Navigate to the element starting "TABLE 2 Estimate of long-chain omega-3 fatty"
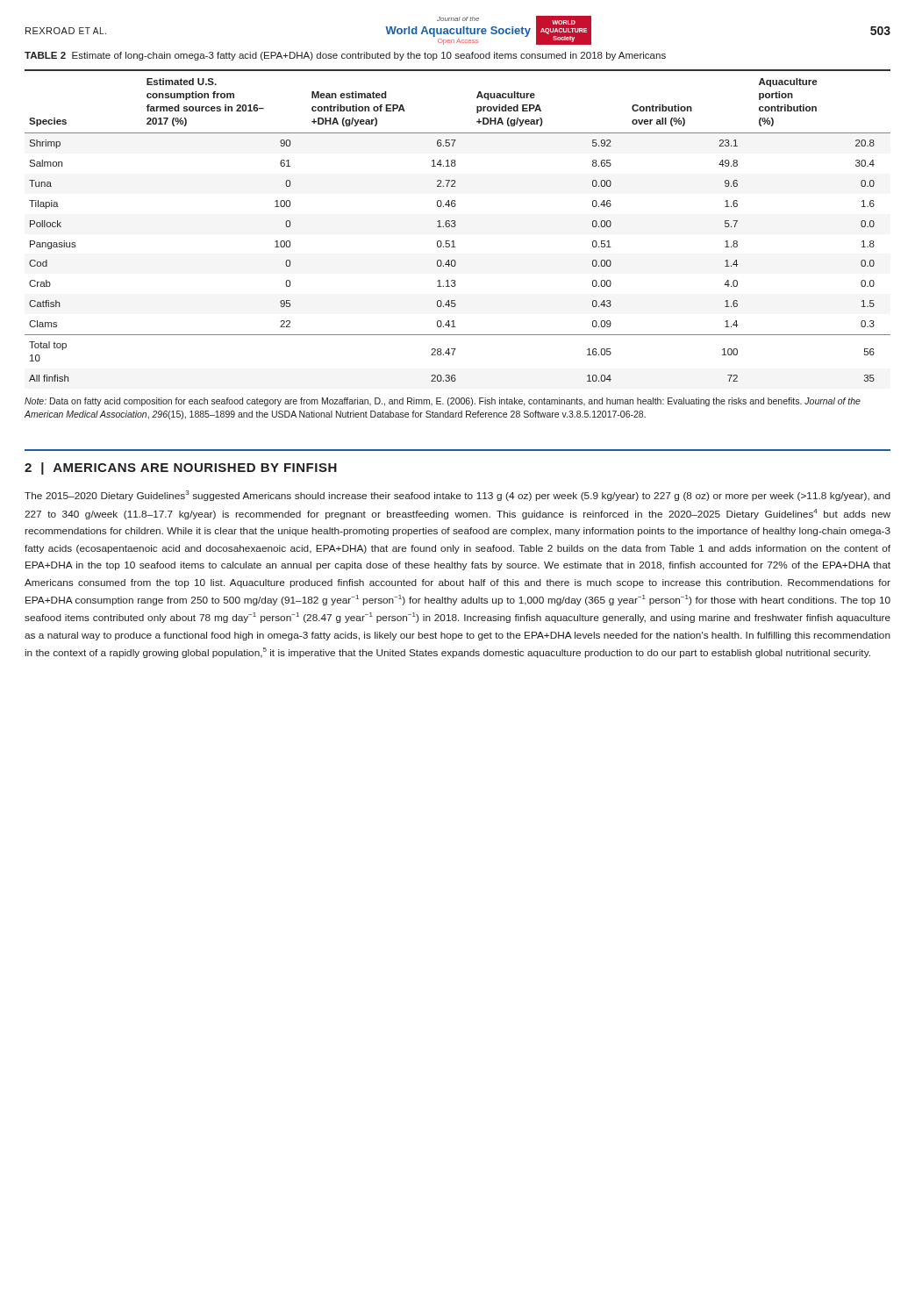The width and height of the screenshot is (915, 1316). [345, 55]
